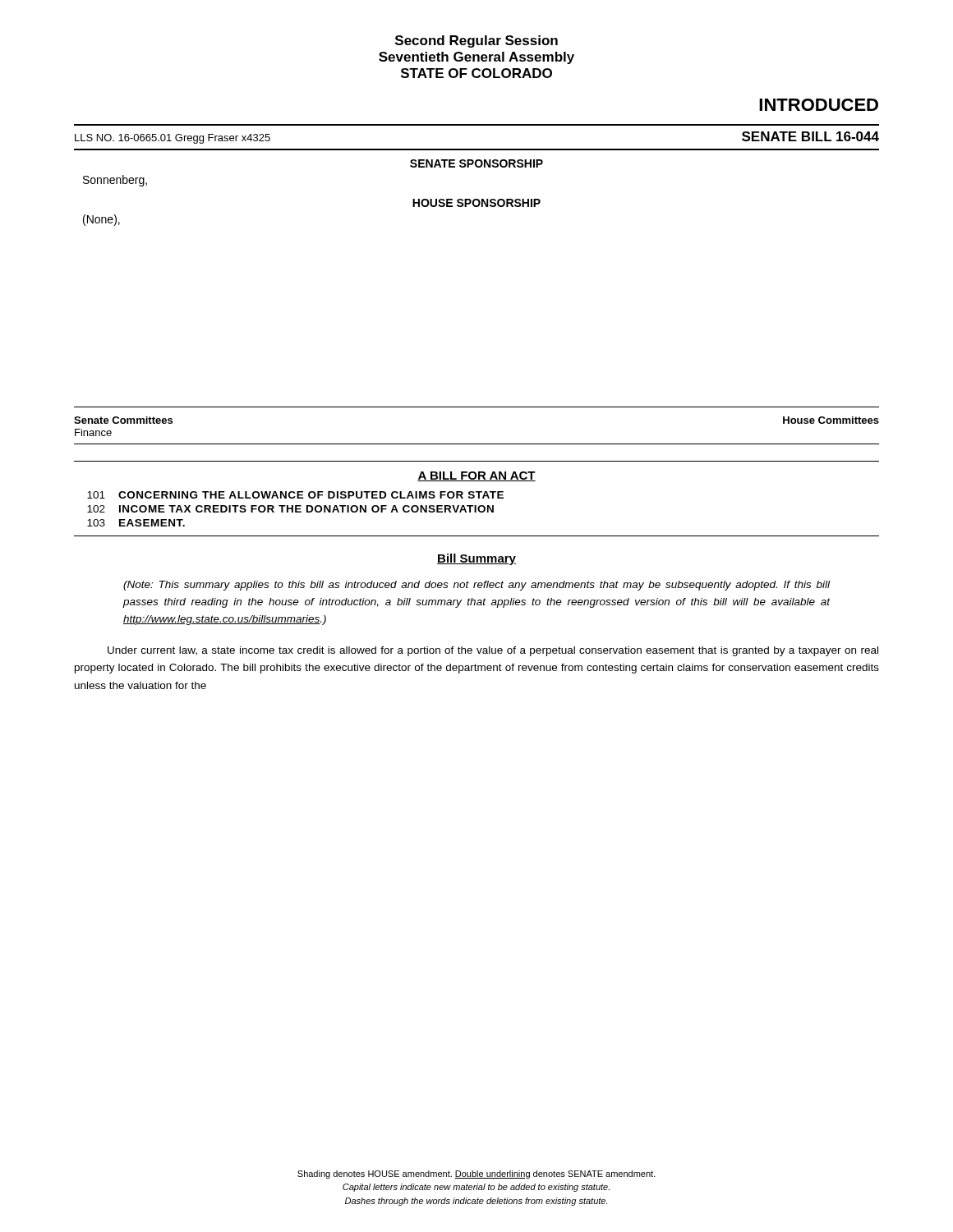Locate the text starting "SENATE SPONSORSHIP"
Screen dimensions: 1232x953
pyautogui.click(x=476, y=163)
